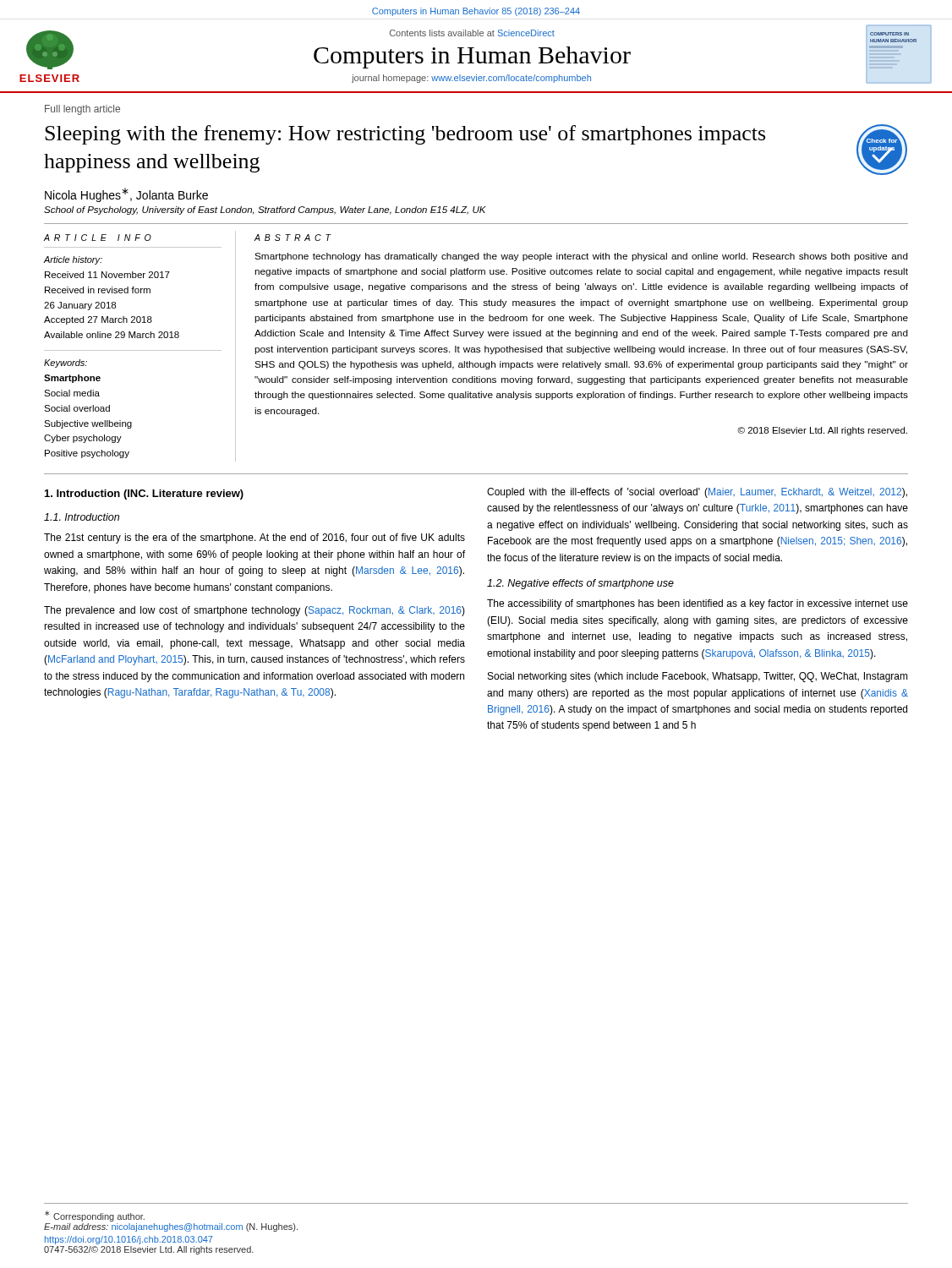Find the text block with the text "A B S T R A C"
The width and height of the screenshot is (952, 1268).
[581, 335]
